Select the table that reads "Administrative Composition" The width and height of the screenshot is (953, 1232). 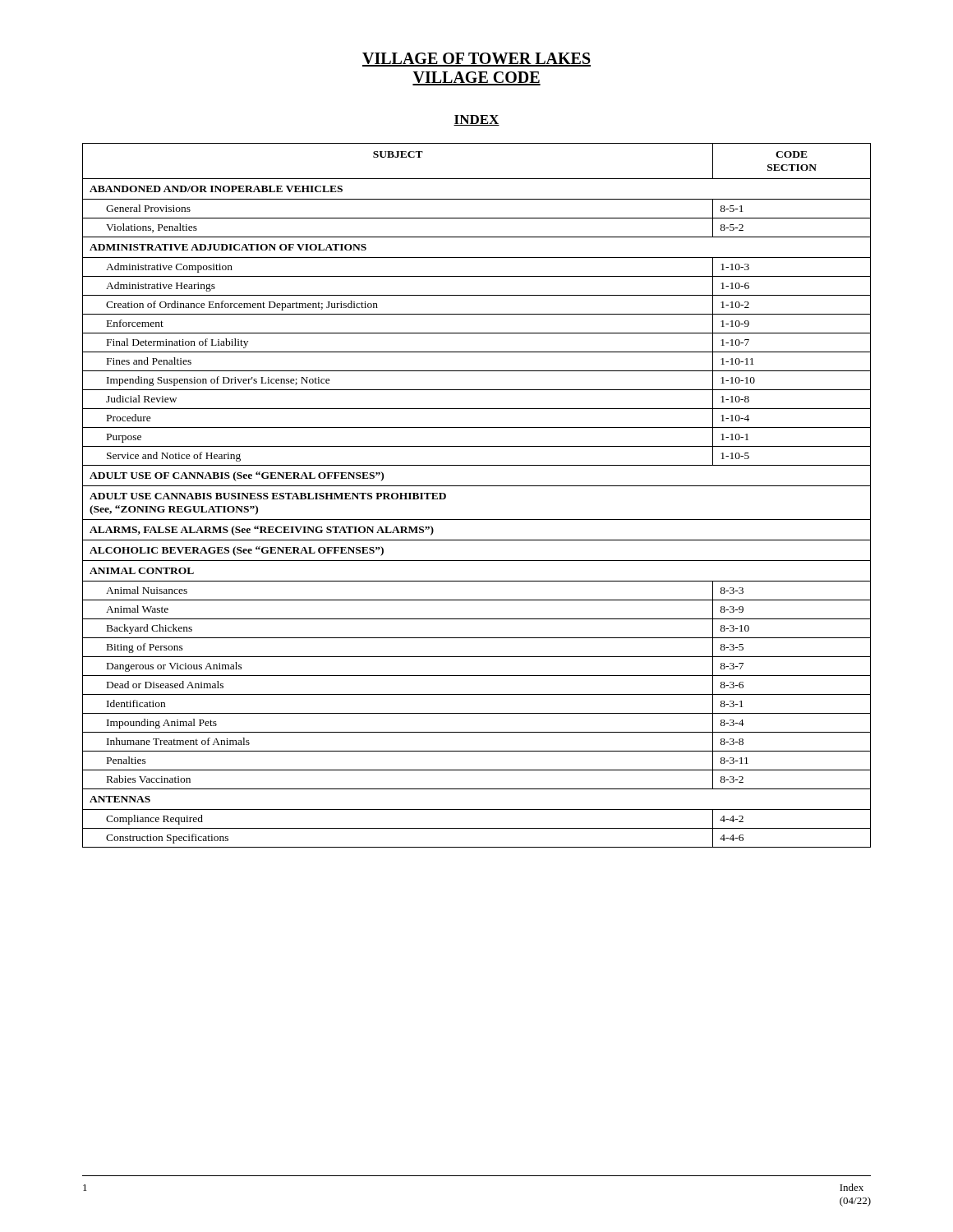[476, 495]
